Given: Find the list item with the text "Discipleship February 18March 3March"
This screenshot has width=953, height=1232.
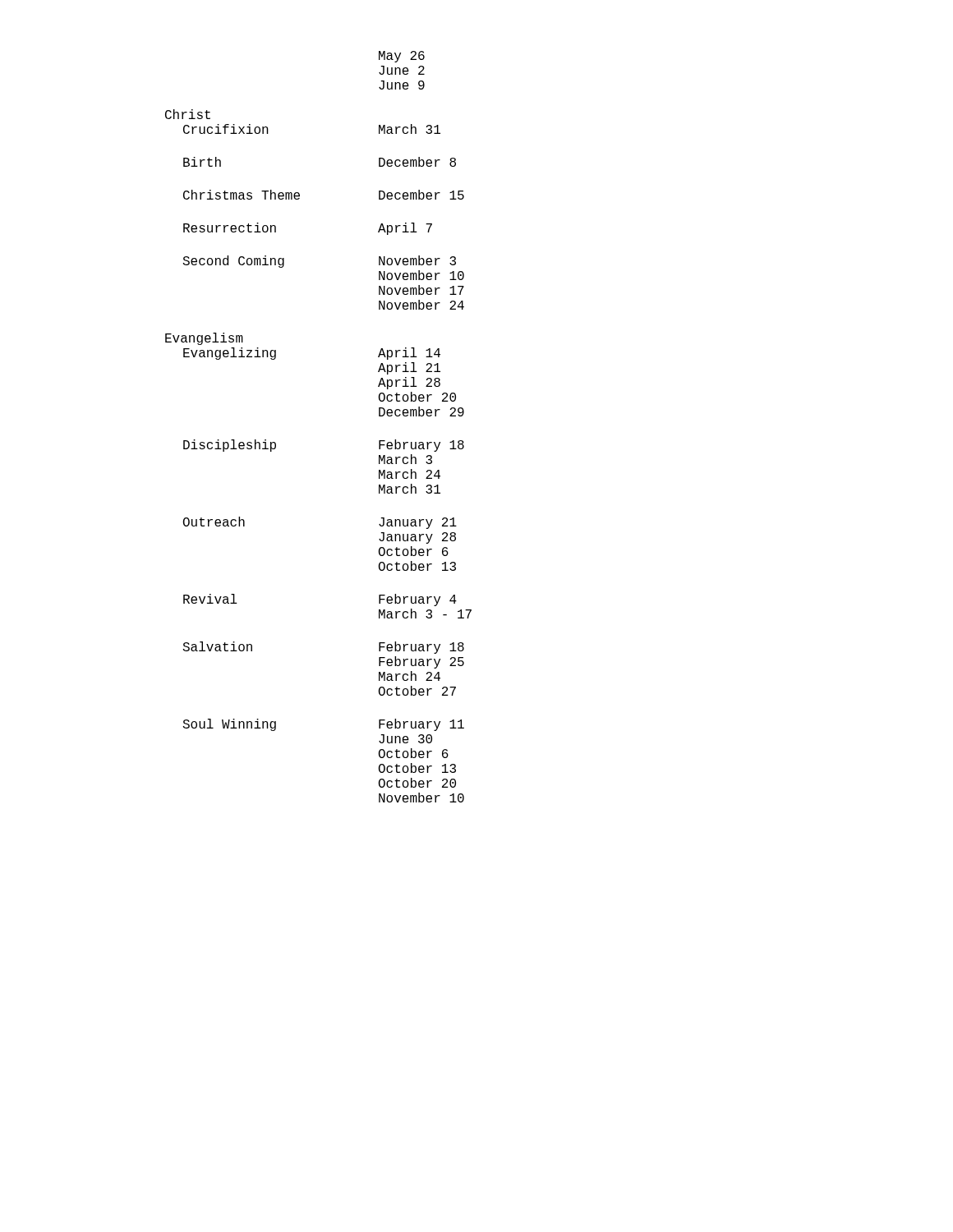Looking at the screenshot, I should click(224, 446).
